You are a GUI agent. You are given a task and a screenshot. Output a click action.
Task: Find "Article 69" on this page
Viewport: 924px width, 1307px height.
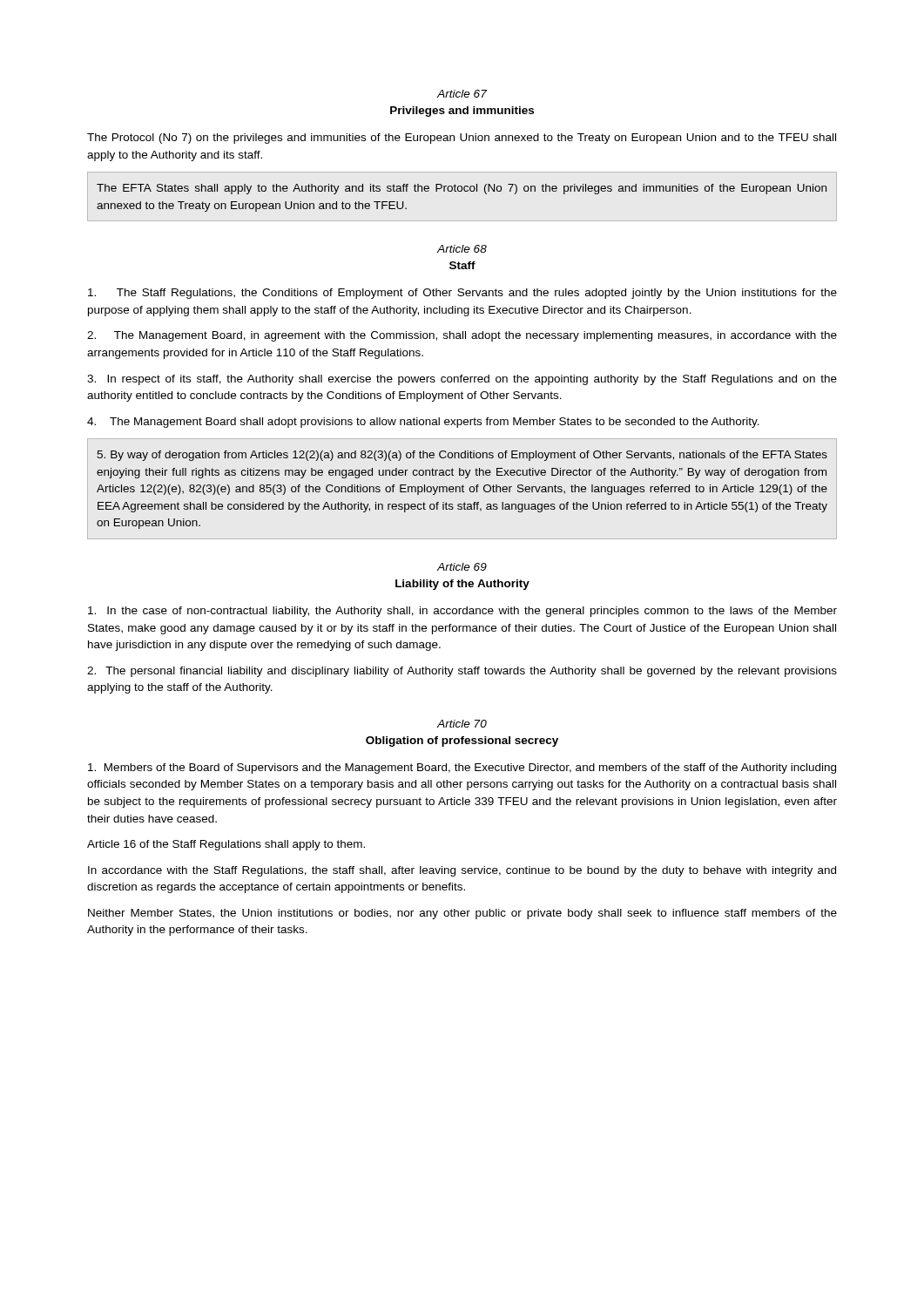pyautogui.click(x=462, y=567)
